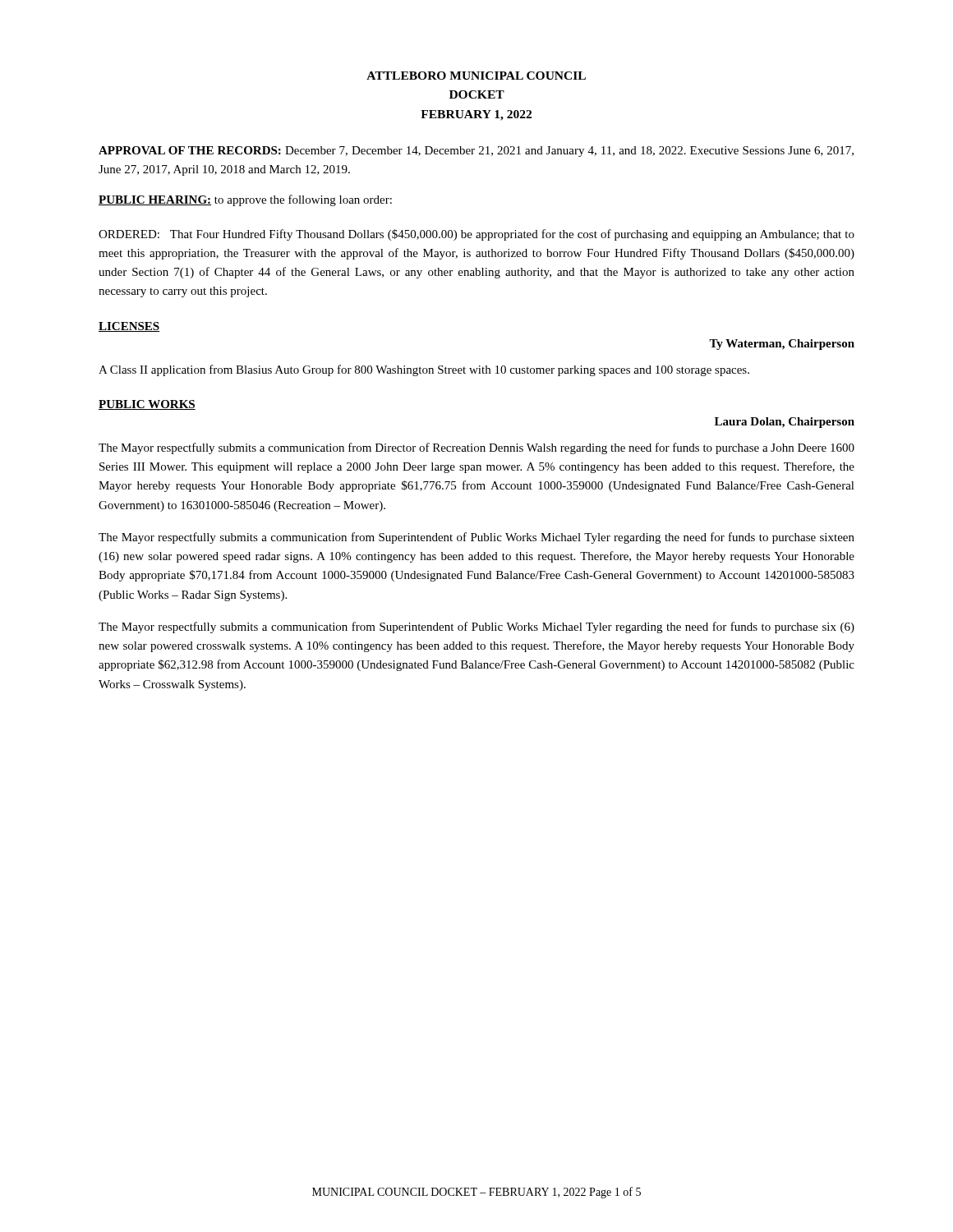Click on the section header that reads "PUBLIC WORKS"
Screen dimensions: 1232x953
click(x=147, y=404)
